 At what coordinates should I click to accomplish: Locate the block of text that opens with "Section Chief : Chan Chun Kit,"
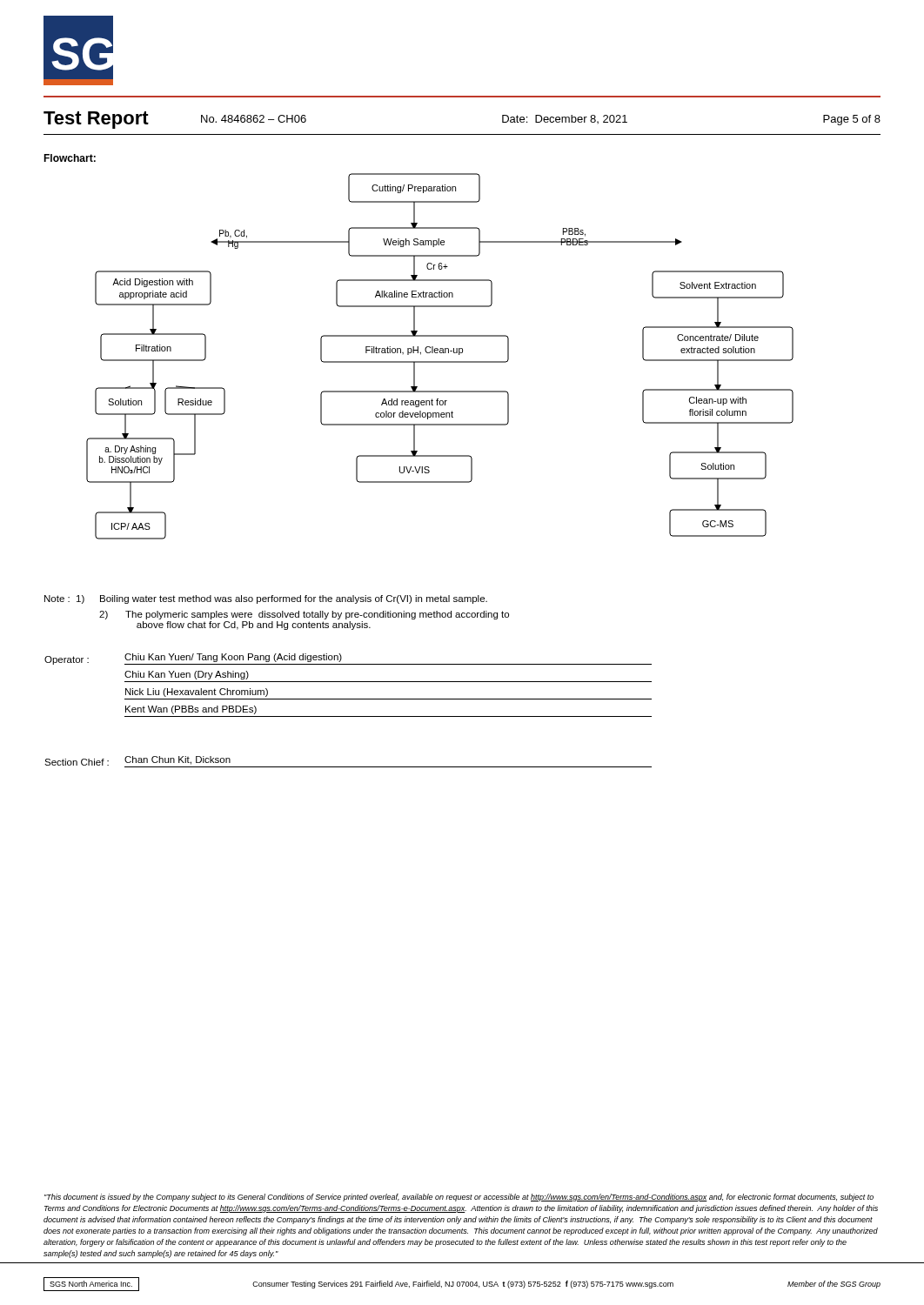348,763
